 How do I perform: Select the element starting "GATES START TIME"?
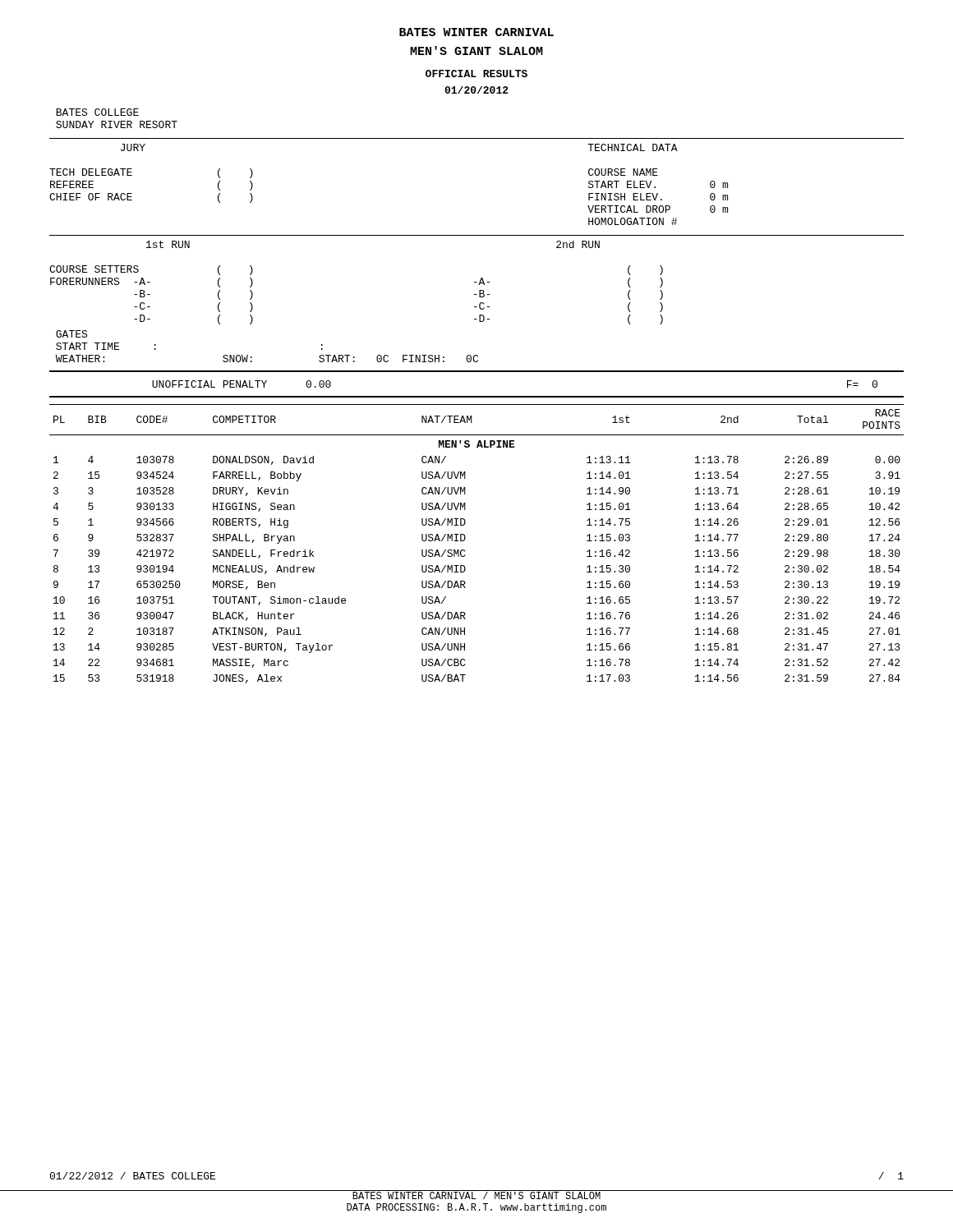tap(476, 347)
